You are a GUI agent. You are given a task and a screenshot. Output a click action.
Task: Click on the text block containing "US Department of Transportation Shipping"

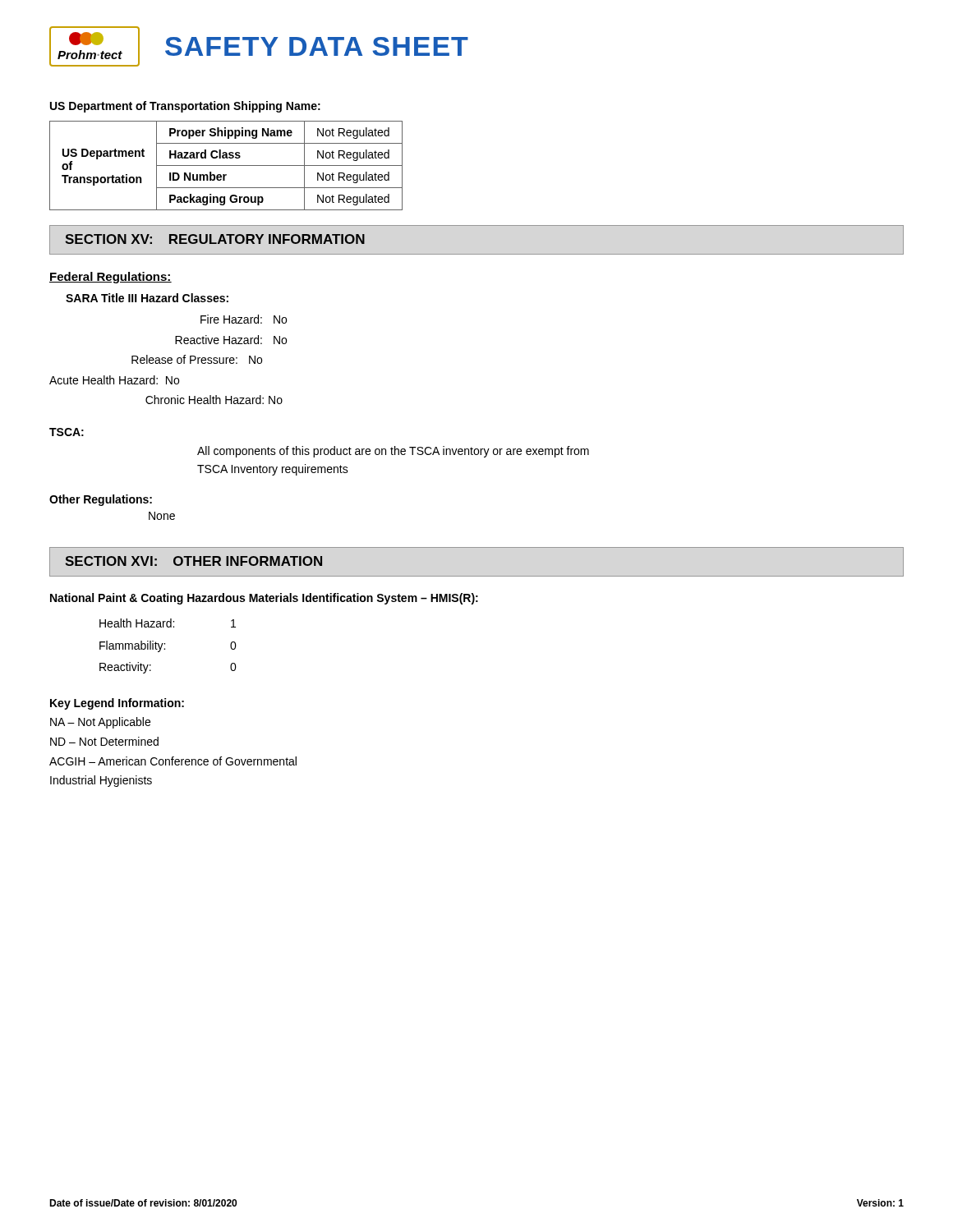click(x=185, y=106)
